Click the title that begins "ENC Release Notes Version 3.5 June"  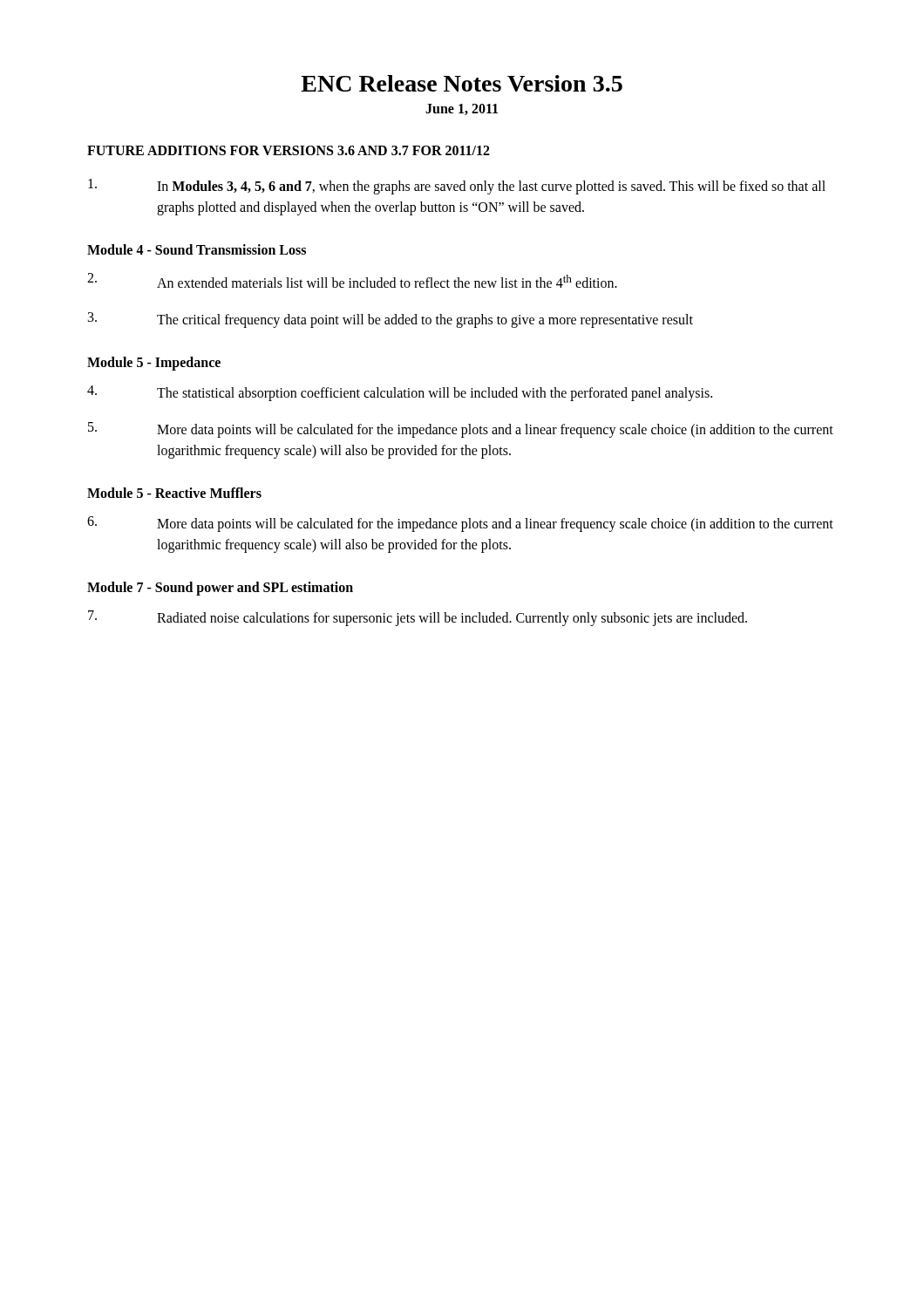462,93
